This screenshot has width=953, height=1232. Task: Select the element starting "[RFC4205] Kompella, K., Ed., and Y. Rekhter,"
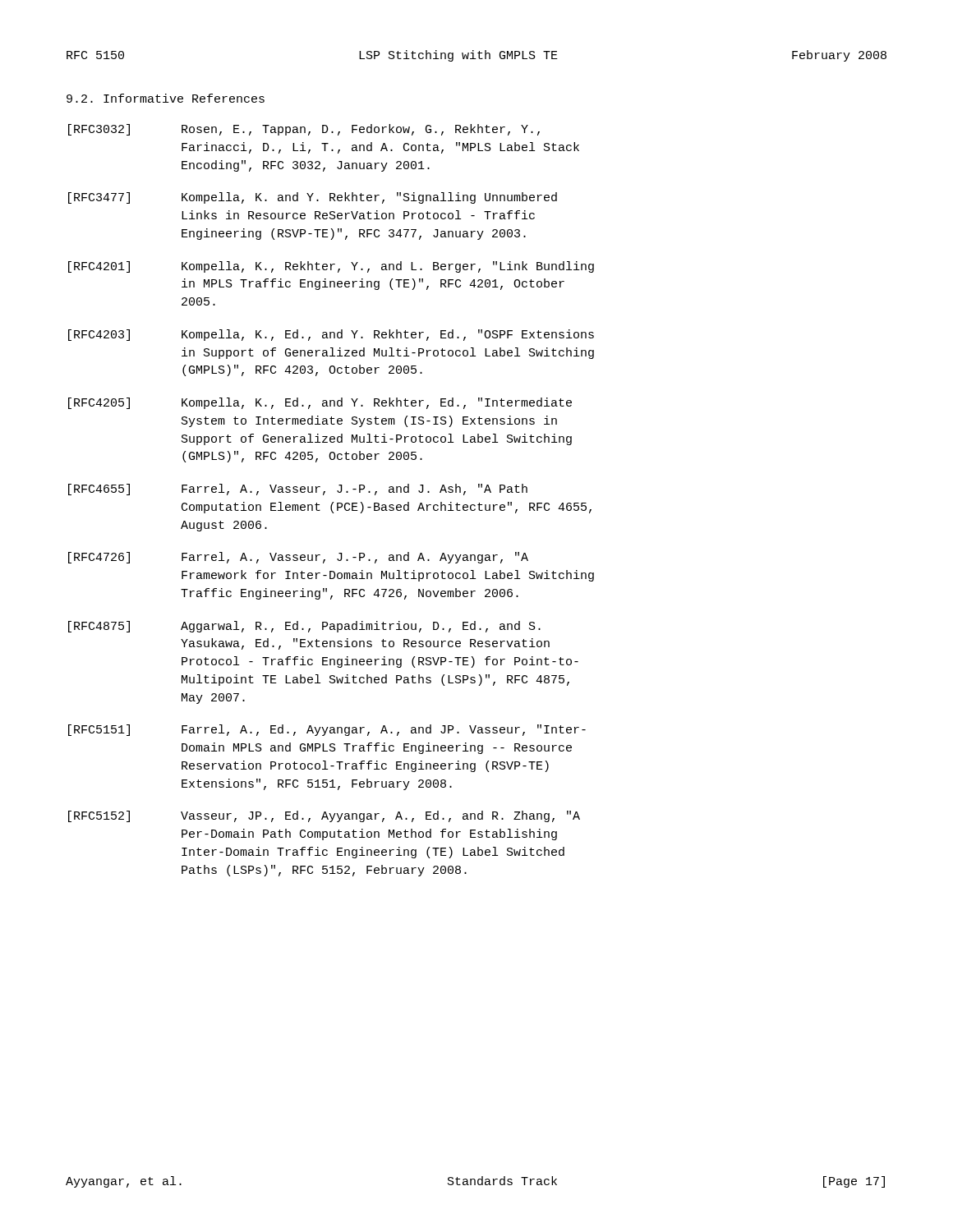click(x=476, y=431)
